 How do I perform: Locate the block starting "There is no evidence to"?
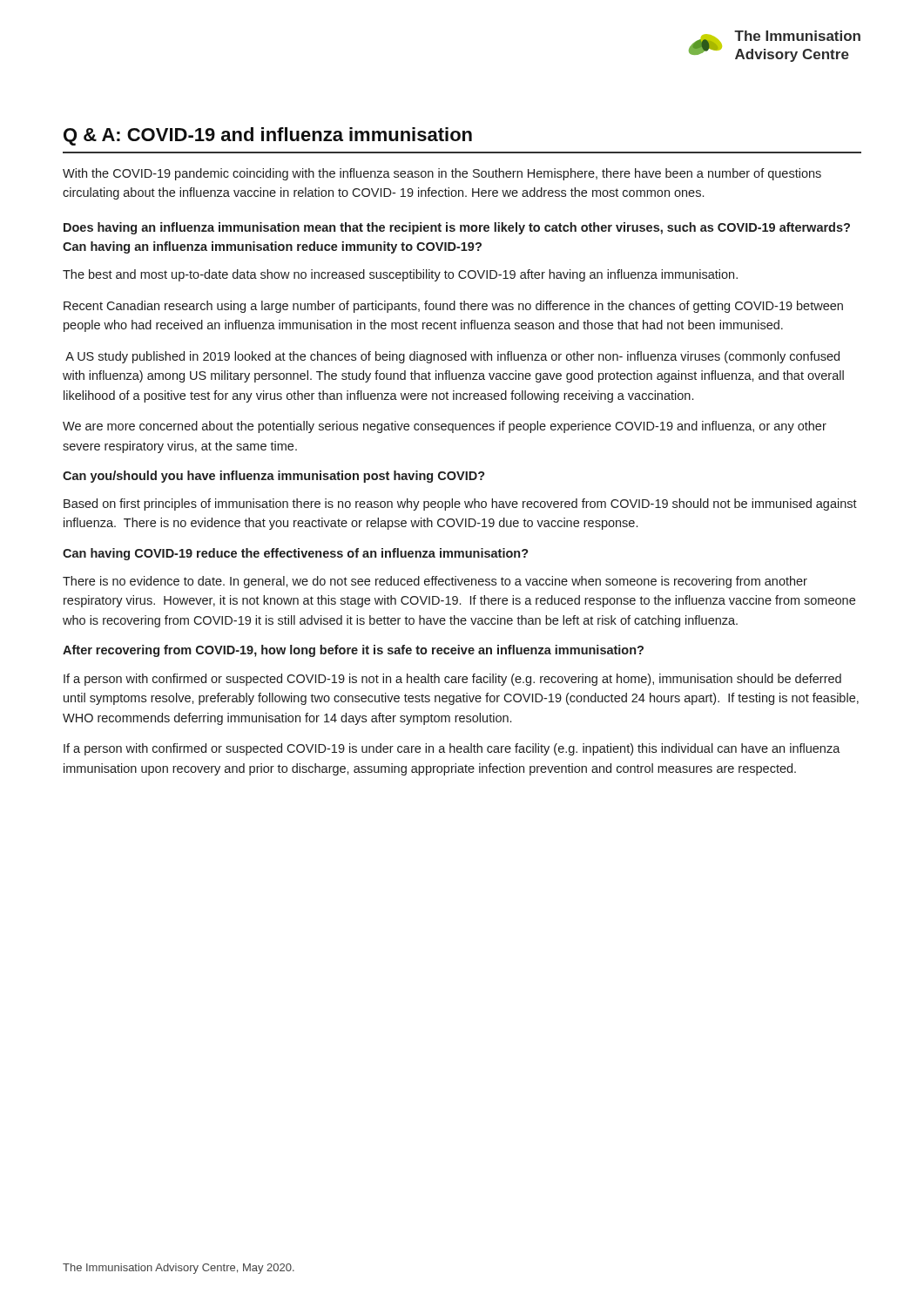tap(459, 600)
